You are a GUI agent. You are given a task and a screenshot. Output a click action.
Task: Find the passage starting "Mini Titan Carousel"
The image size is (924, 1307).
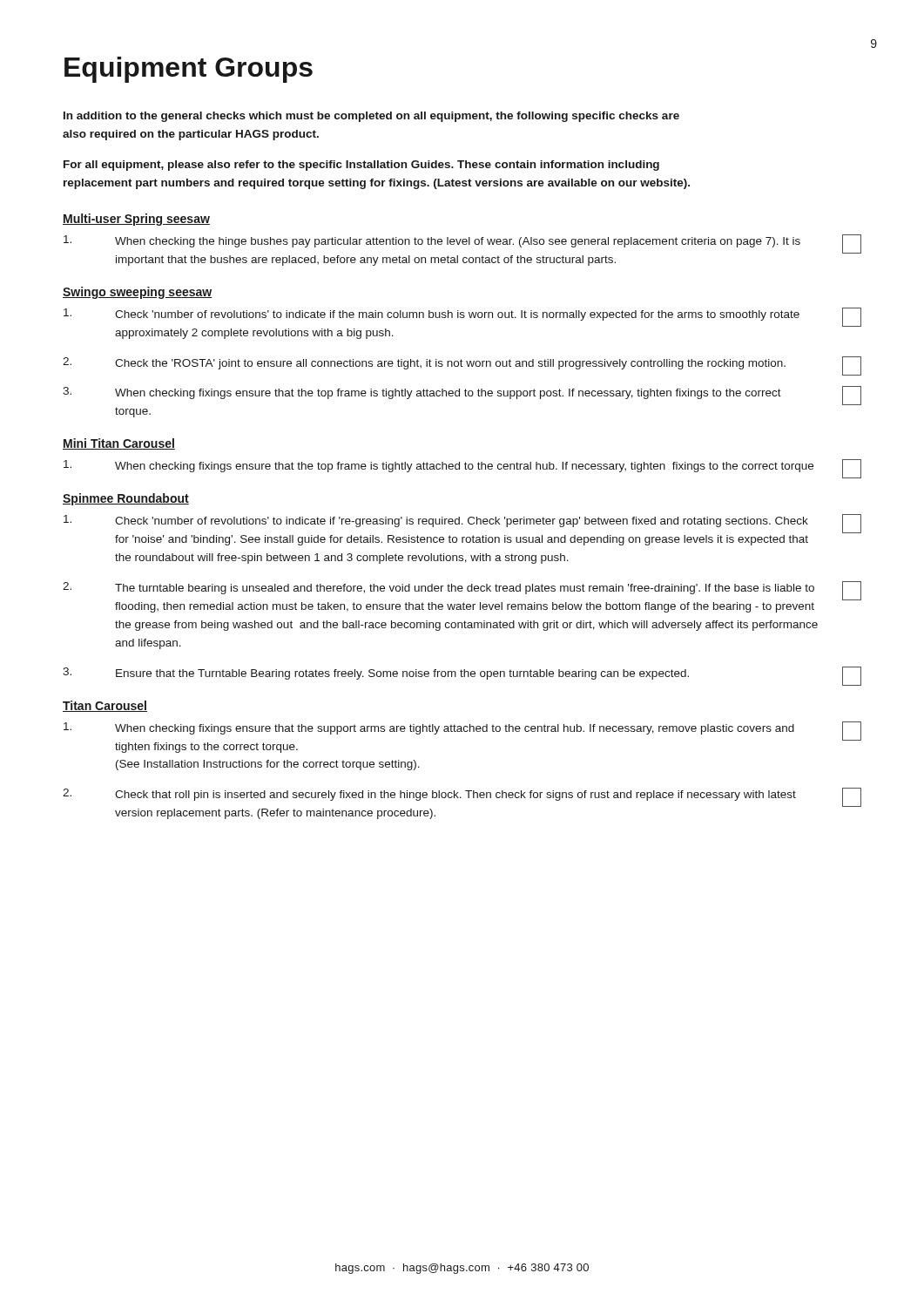click(119, 444)
